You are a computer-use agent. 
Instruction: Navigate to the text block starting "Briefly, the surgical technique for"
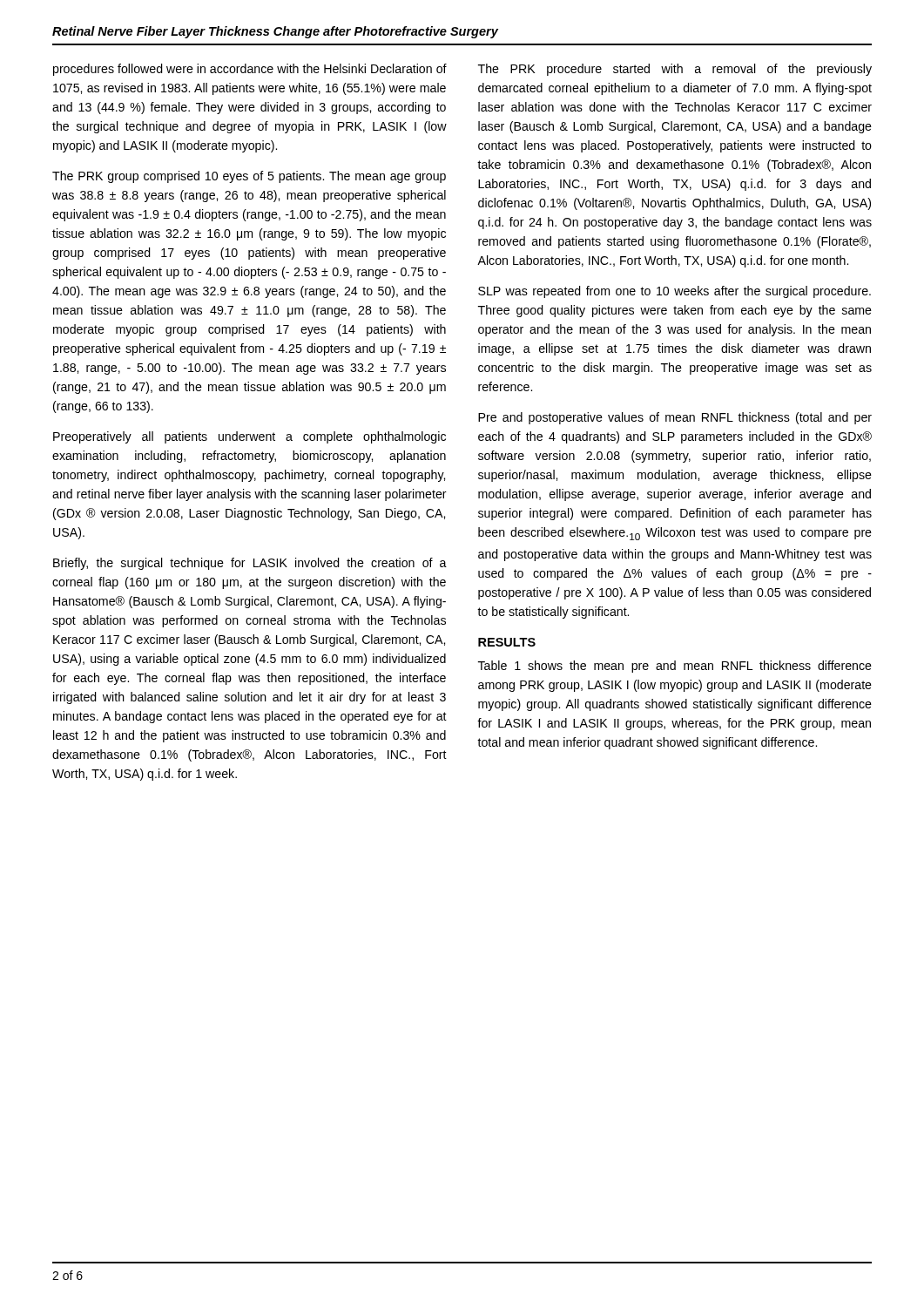pos(249,668)
